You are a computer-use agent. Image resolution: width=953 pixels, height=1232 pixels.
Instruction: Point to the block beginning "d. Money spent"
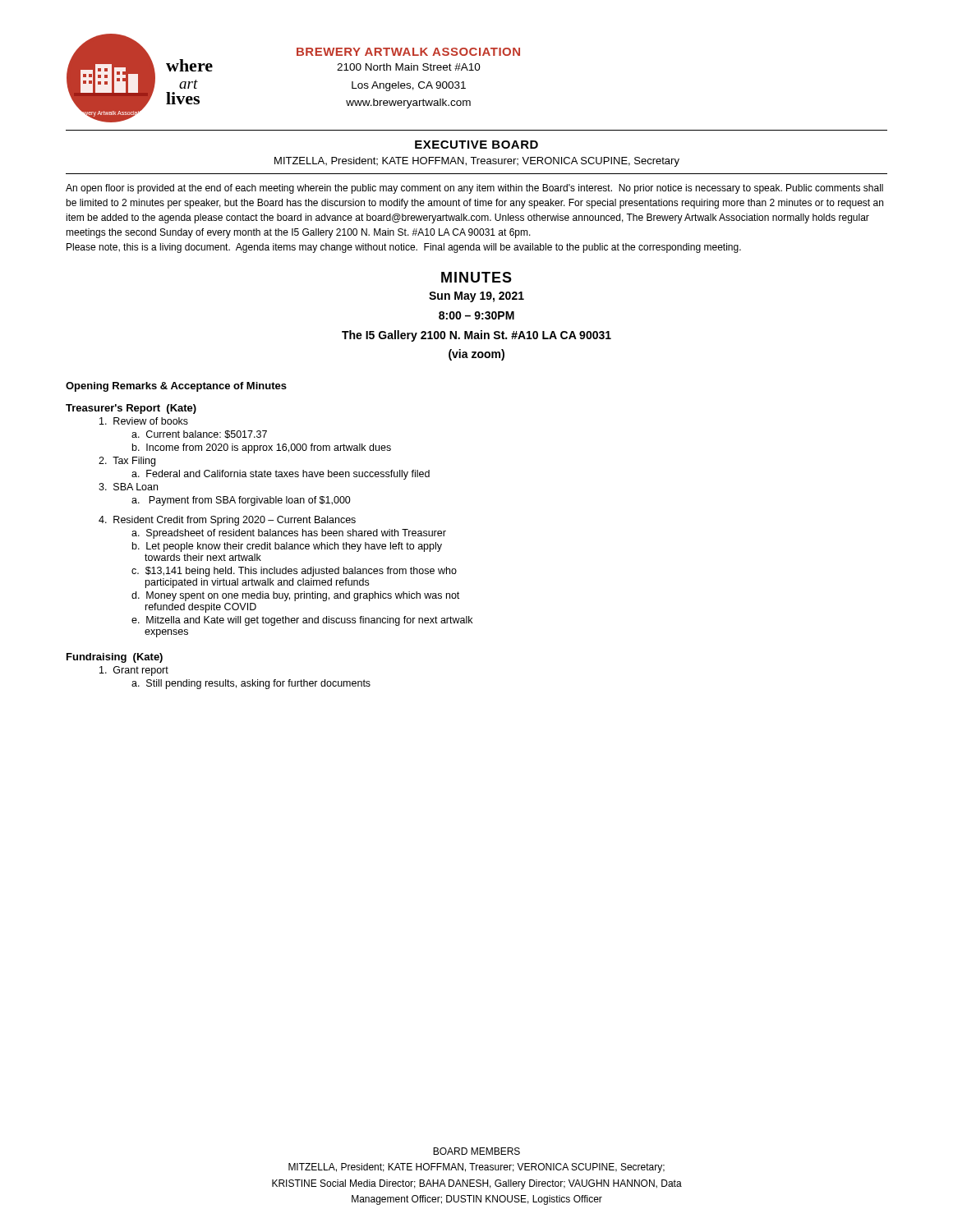point(295,601)
